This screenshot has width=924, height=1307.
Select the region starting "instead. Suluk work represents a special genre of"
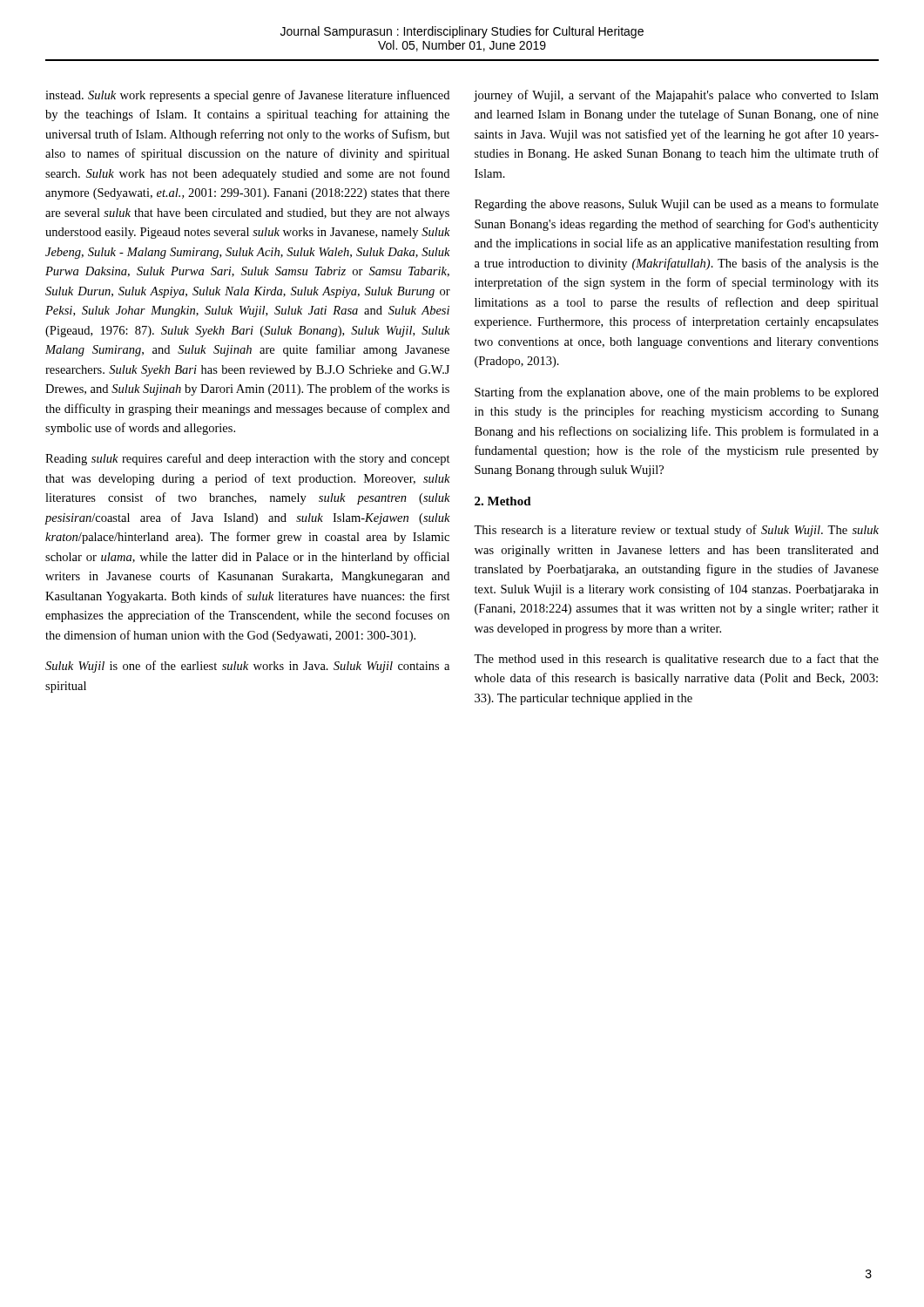click(248, 390)
